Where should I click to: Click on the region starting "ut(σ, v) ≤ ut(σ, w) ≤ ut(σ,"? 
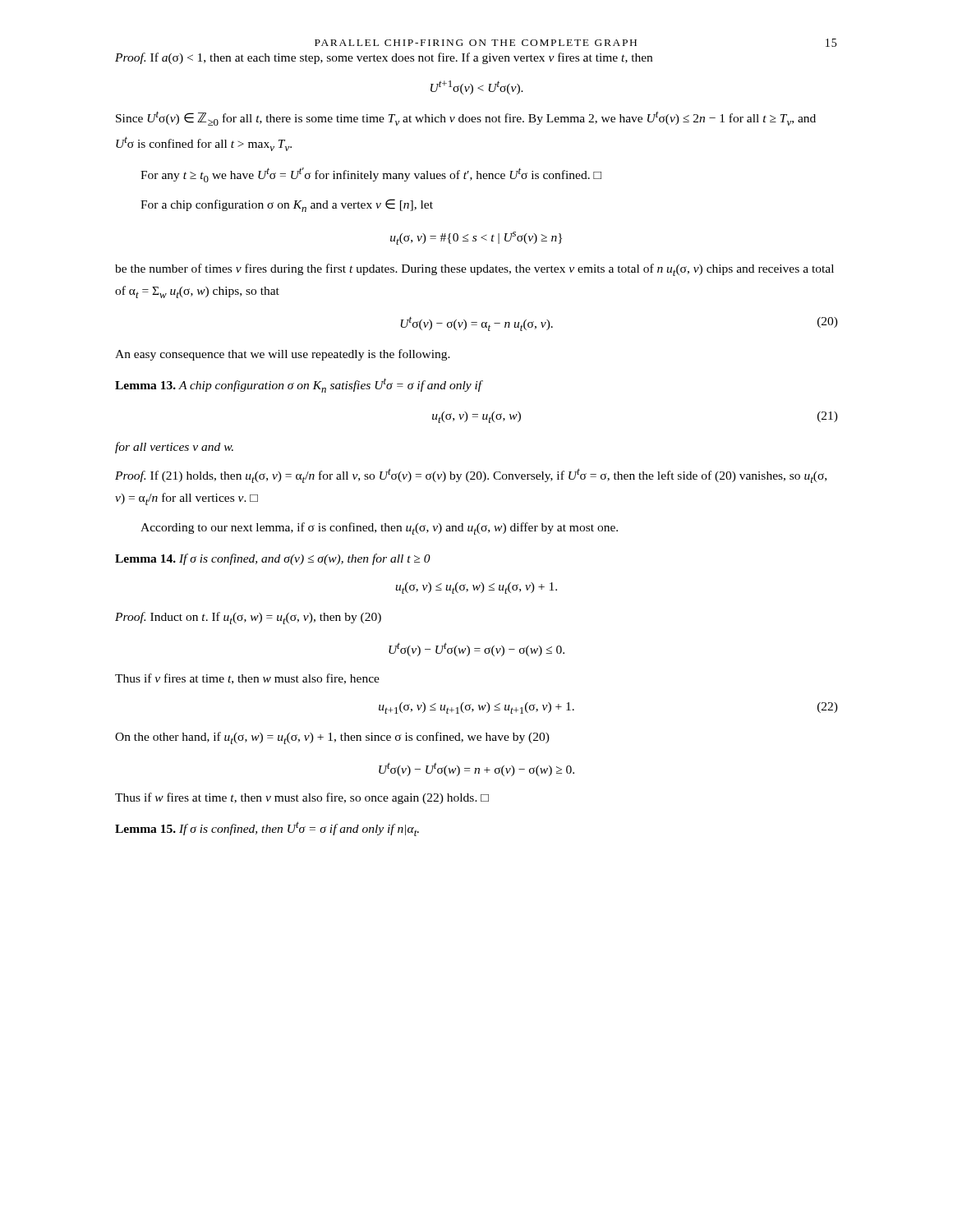point(476,588)
